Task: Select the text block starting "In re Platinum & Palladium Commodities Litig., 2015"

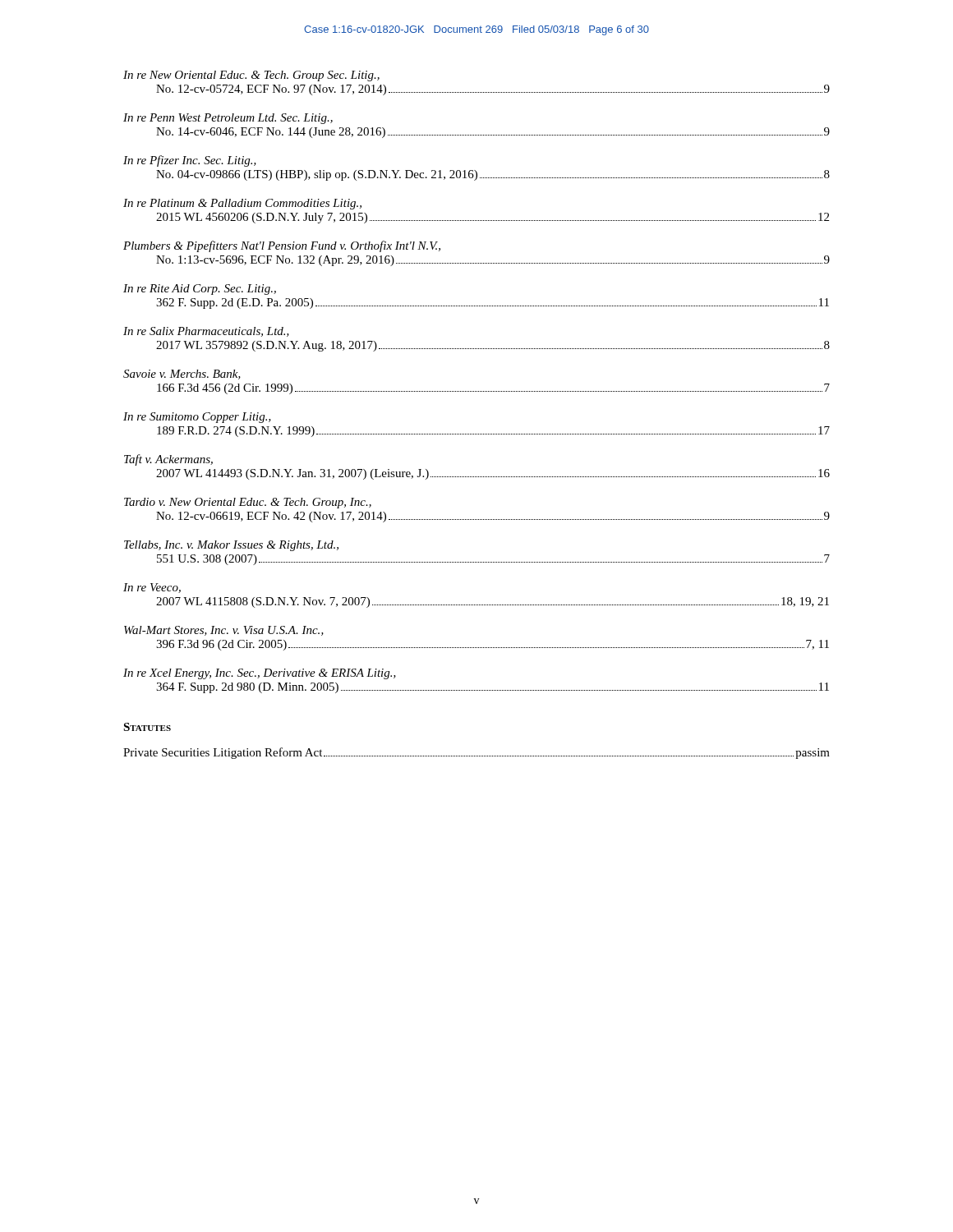Action: [476, 210]
